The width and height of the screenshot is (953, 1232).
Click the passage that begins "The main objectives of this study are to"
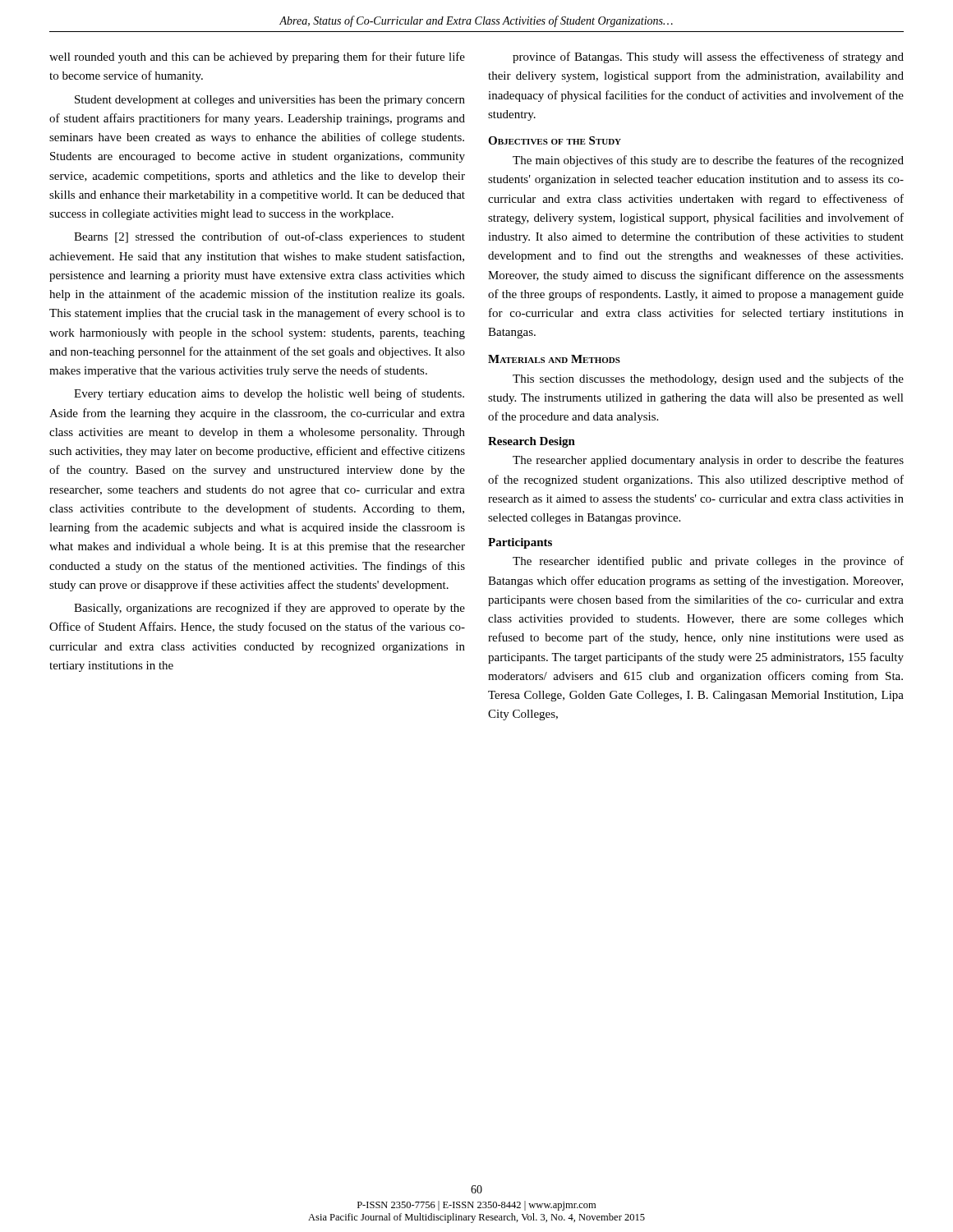(x=696, y=247)
